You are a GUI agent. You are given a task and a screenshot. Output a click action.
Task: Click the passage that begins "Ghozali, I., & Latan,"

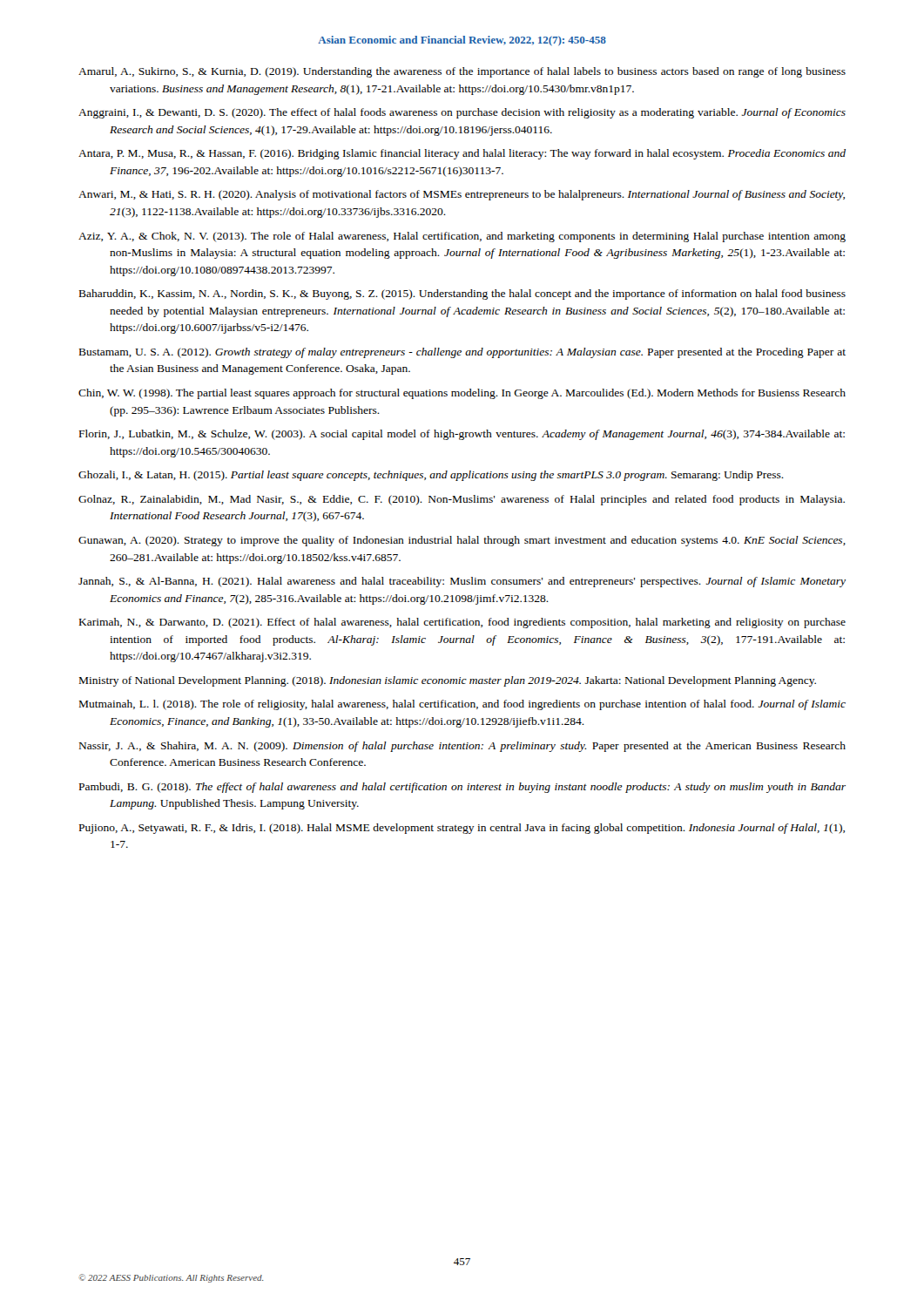coord(462,475)
